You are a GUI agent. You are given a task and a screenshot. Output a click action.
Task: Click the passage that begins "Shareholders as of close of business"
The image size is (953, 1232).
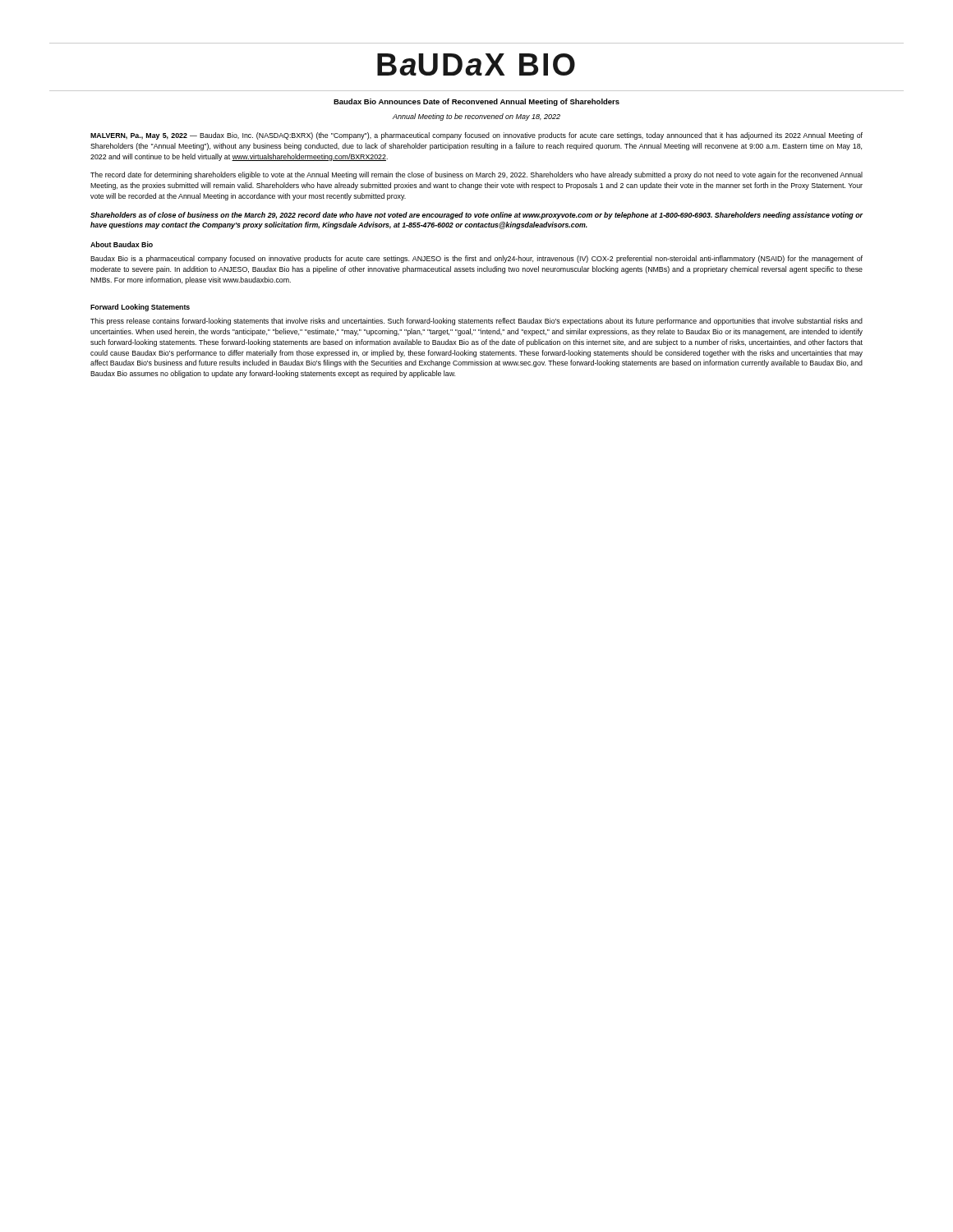pyautogui.click(x=476, y=220)
